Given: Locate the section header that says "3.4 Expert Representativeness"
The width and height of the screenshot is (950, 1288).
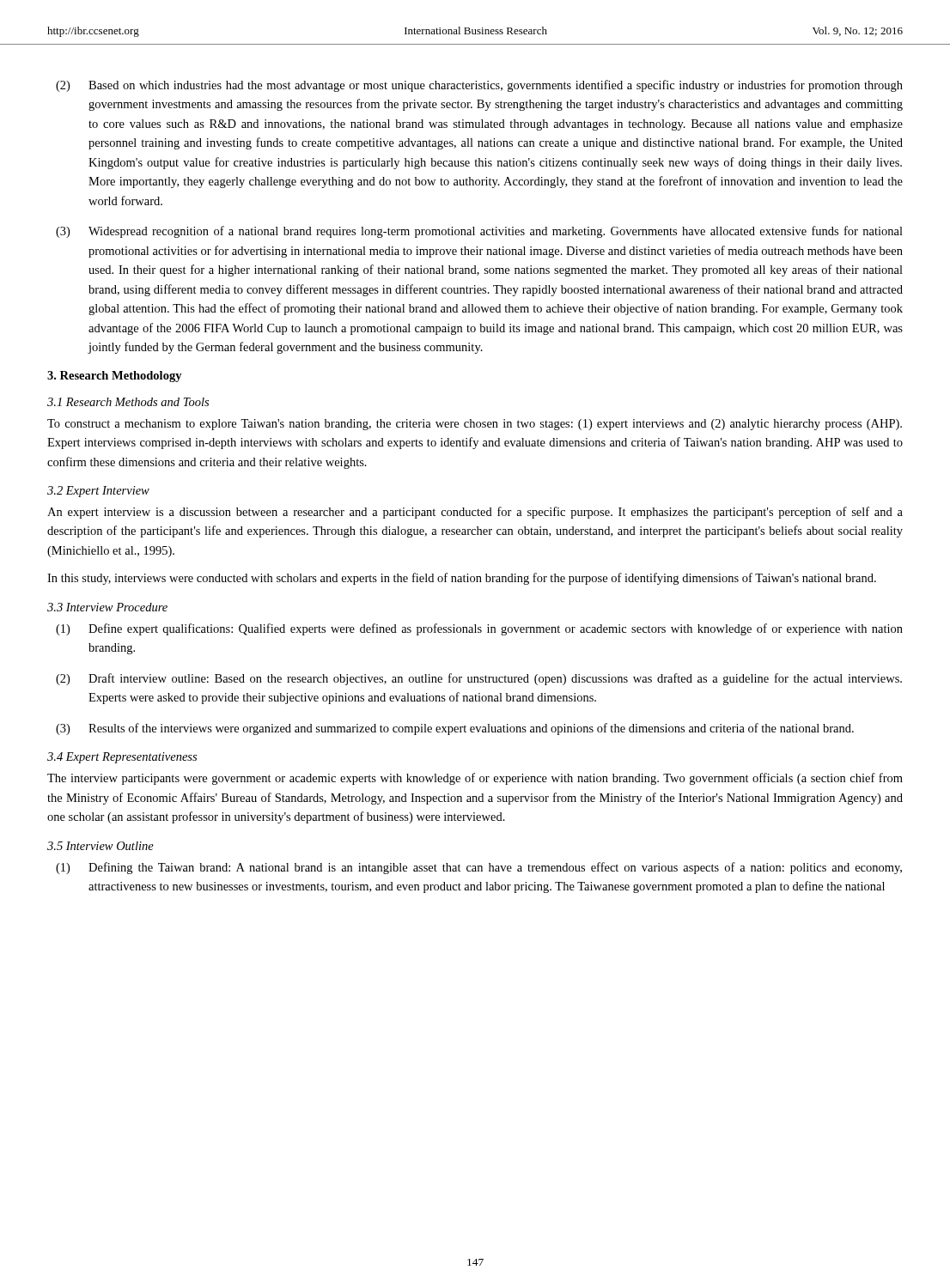Looking at the screenshot, I should pos(122,757).
